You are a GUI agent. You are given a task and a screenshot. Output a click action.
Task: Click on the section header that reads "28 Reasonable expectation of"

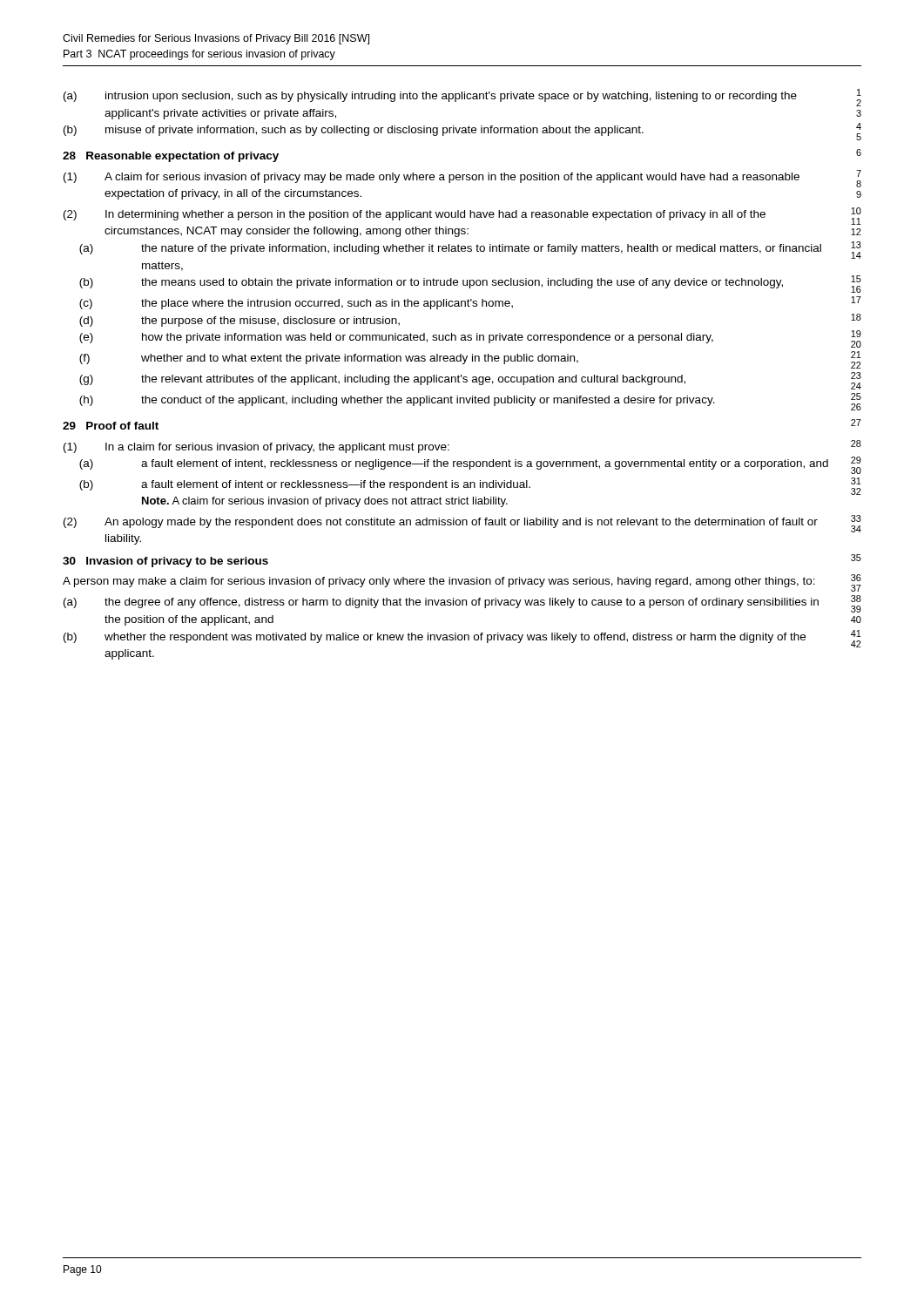point(171,156)
